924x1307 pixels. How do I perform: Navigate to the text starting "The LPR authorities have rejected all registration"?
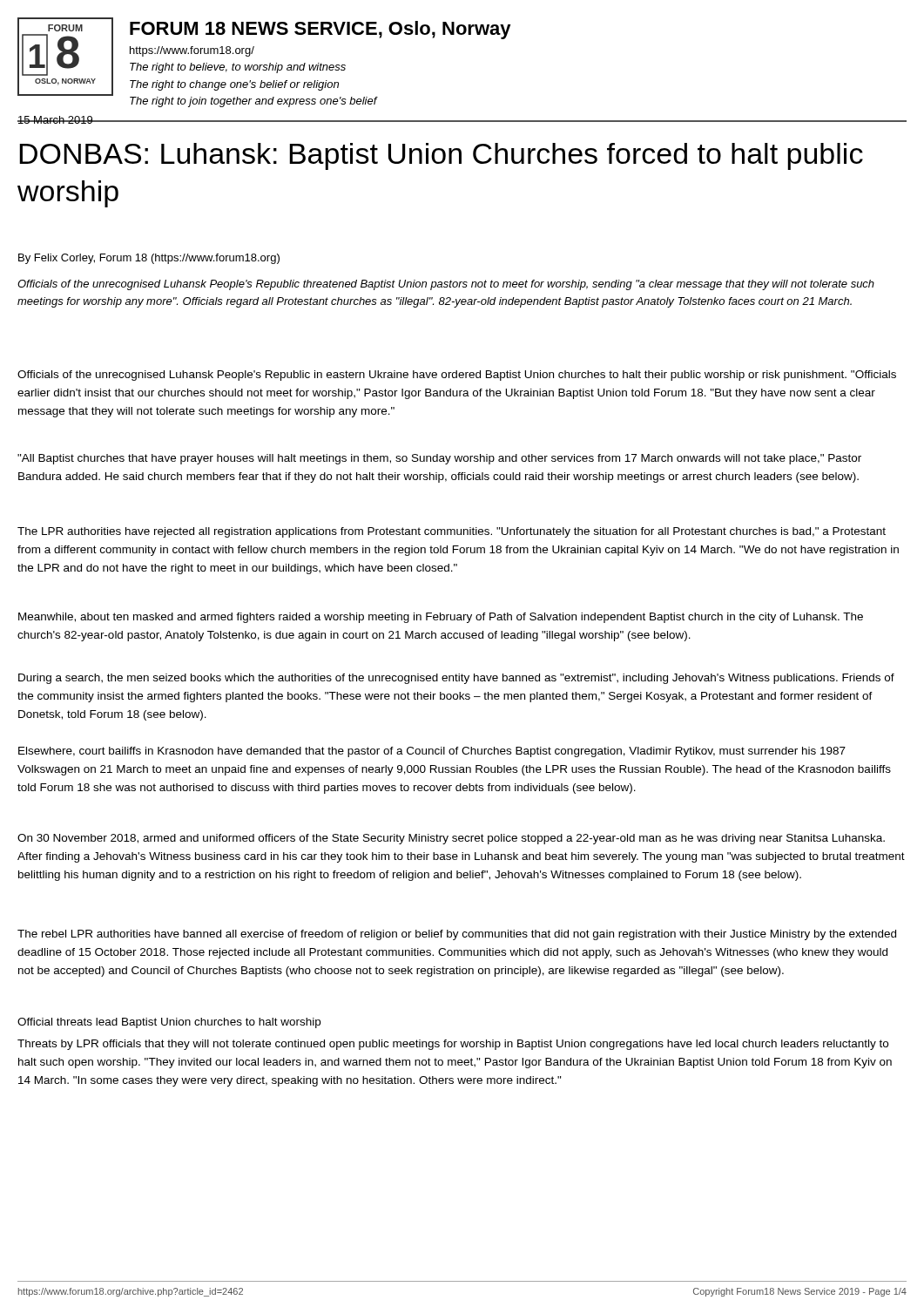click(458, 549)
